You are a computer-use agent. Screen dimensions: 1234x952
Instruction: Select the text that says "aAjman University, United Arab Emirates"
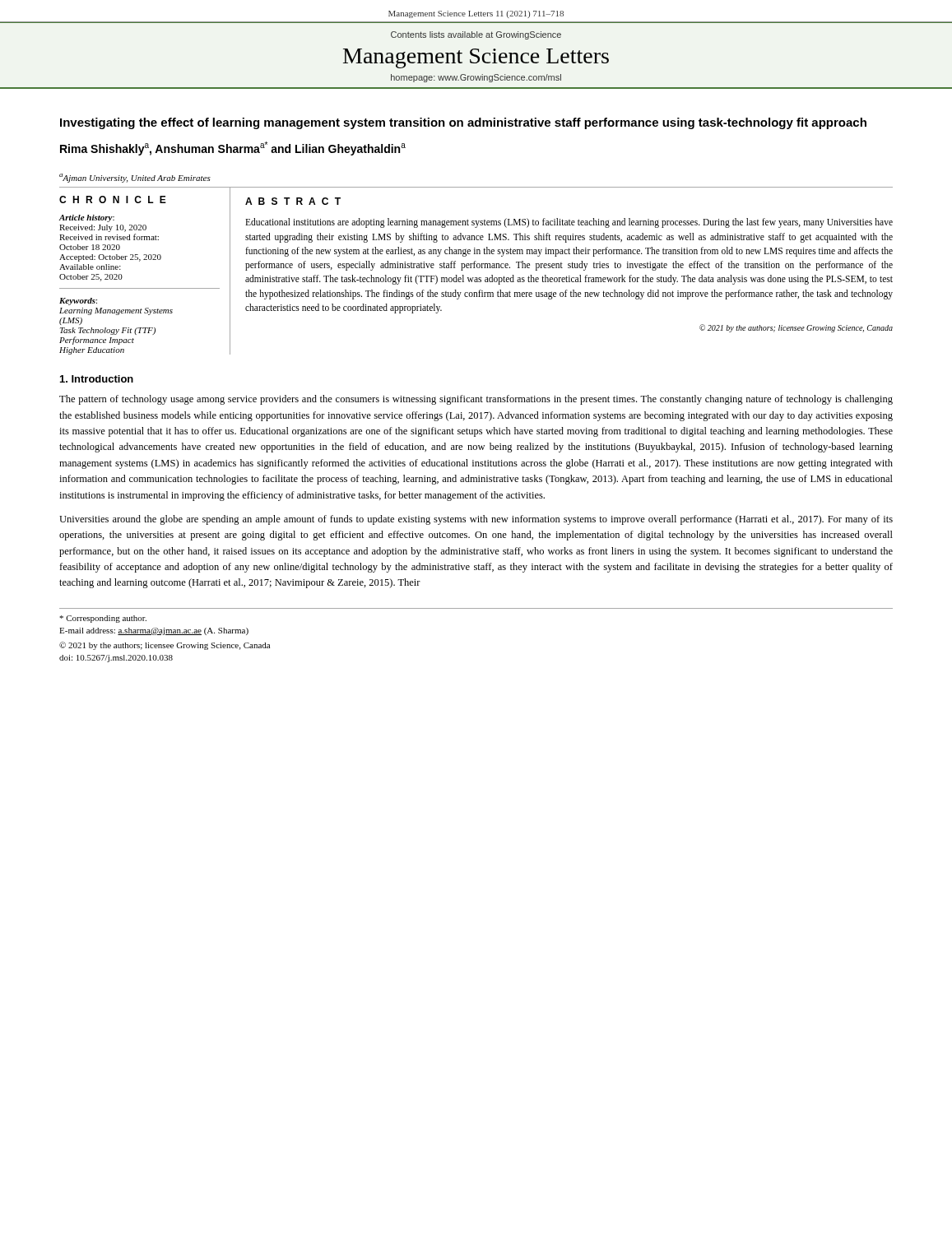pyautogui.click(x=135, y=176)
